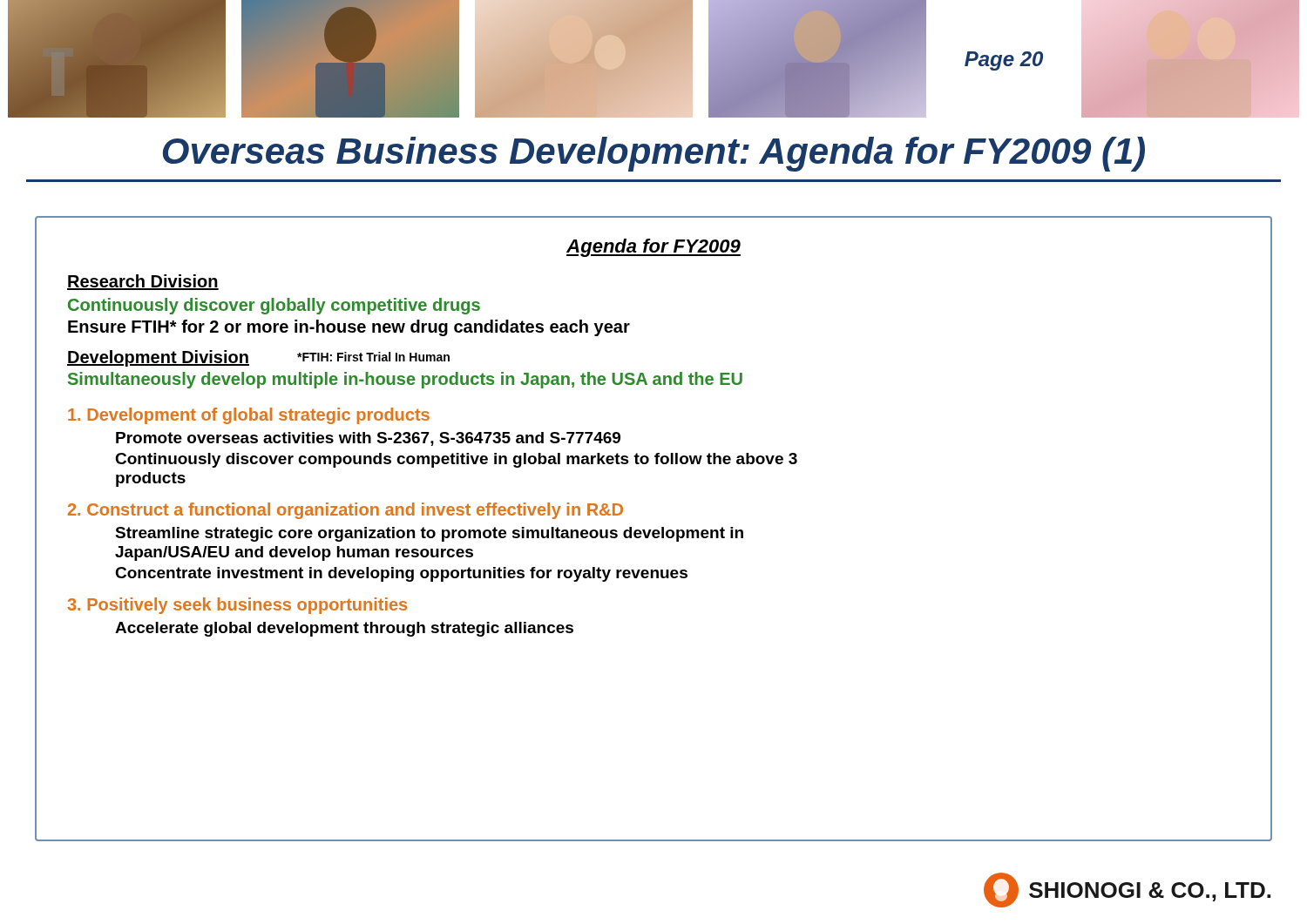Select the section header that says "Development Division"
This screenshot has height=924, width=1307.
(158, 357)
